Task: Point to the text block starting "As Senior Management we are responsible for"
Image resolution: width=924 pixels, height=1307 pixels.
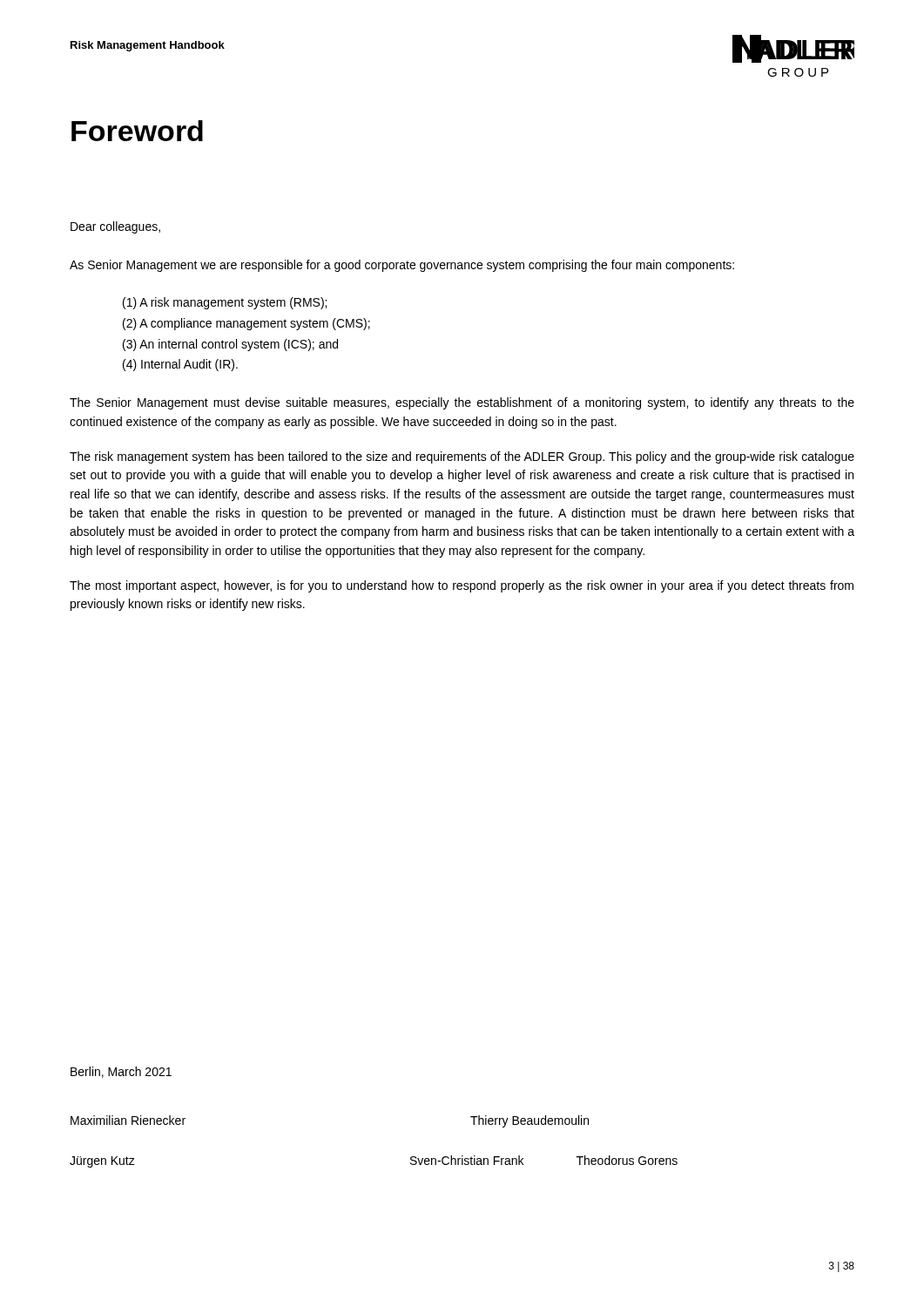Action: [402, 265]
